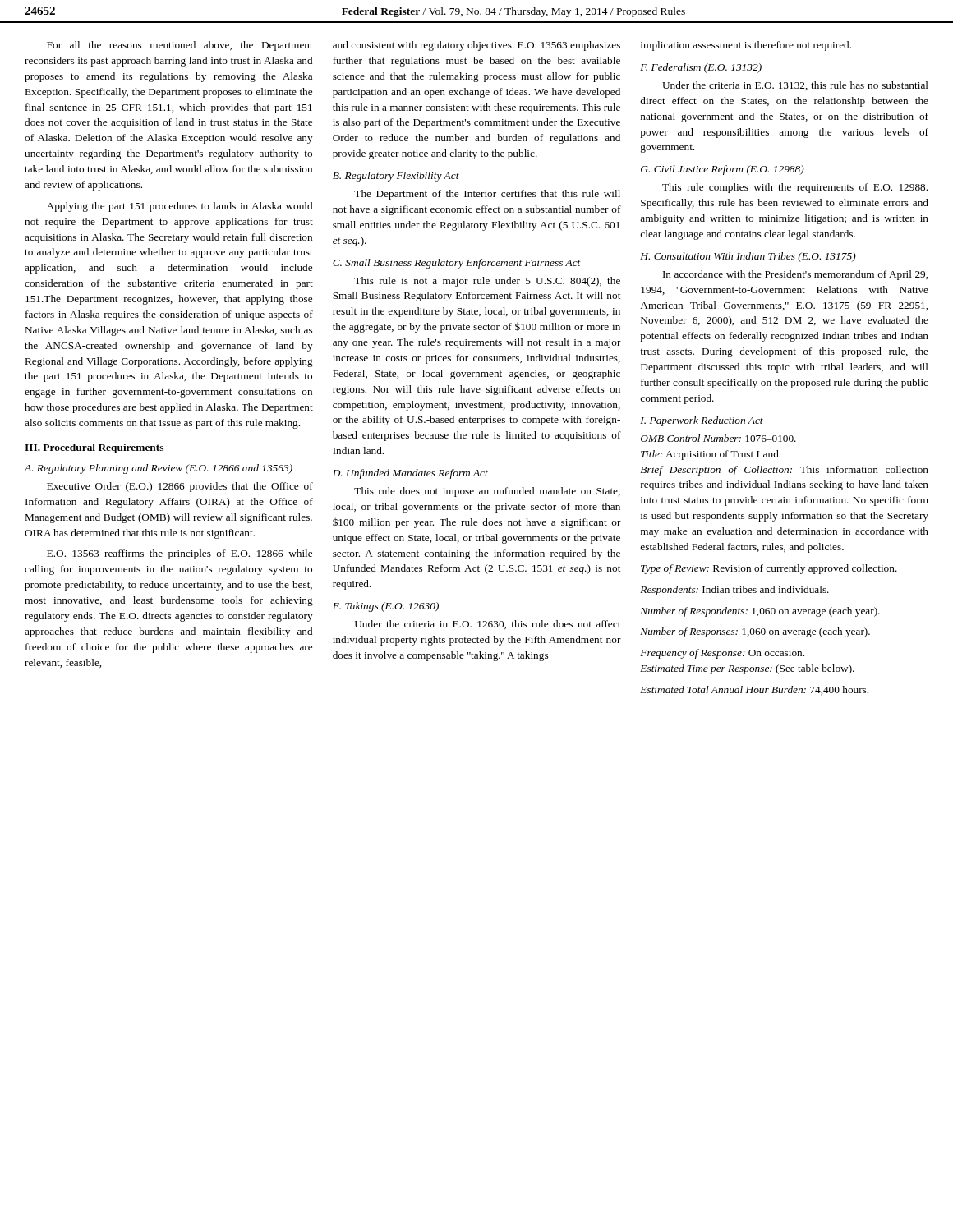Locate the element starting "H. Consultation With Indian Tribes (E.O."
This screenshot has width=953, height=1232.
748,256
